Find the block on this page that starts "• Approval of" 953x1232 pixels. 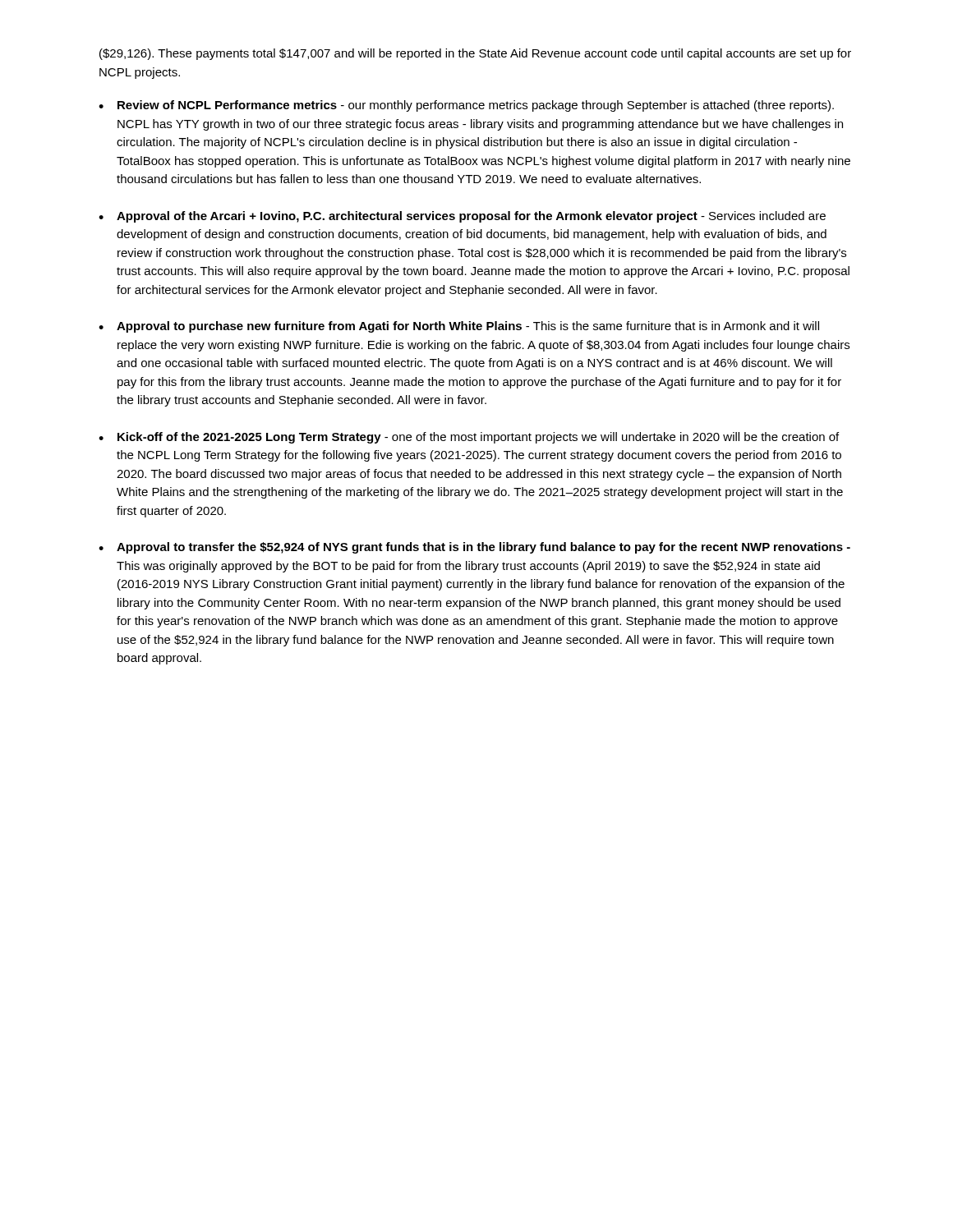[x=476, y=253]
